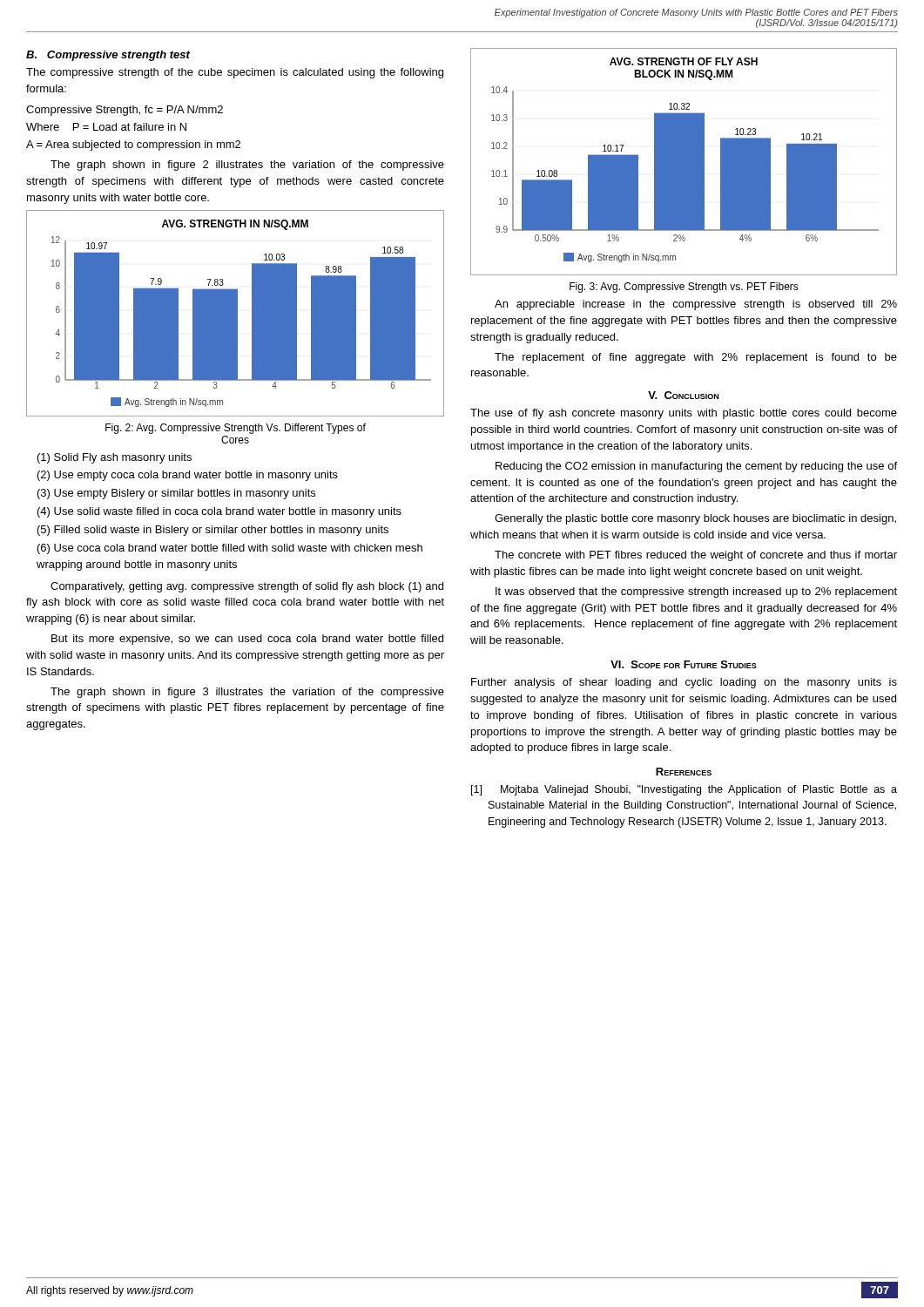Image resolution: width=924 pixels, height=1307 pixels.
Task: Locate the element starting "VI. Scope for Future Studies"
Action: 684,664
